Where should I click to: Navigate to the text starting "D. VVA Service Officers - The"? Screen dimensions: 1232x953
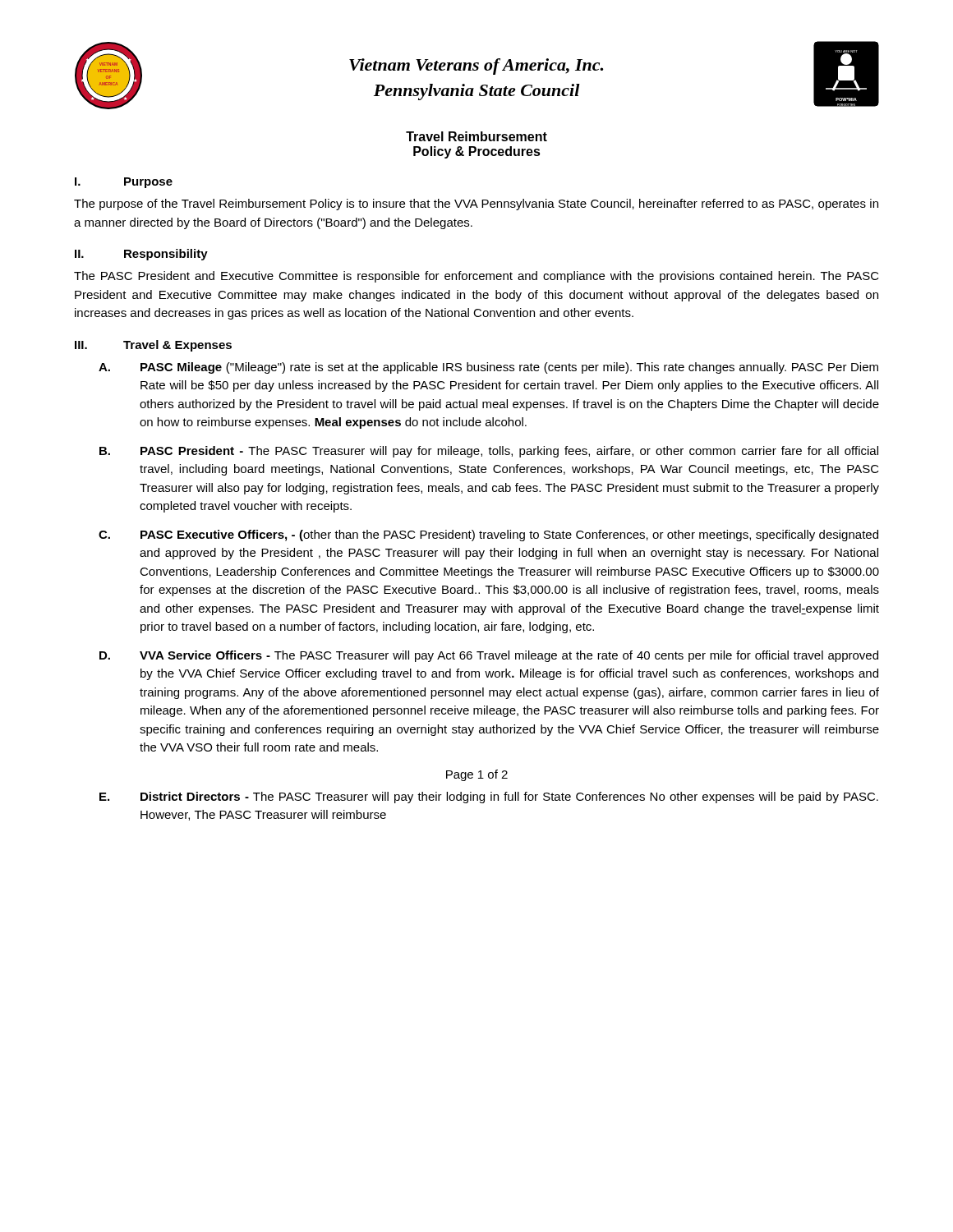476,701
